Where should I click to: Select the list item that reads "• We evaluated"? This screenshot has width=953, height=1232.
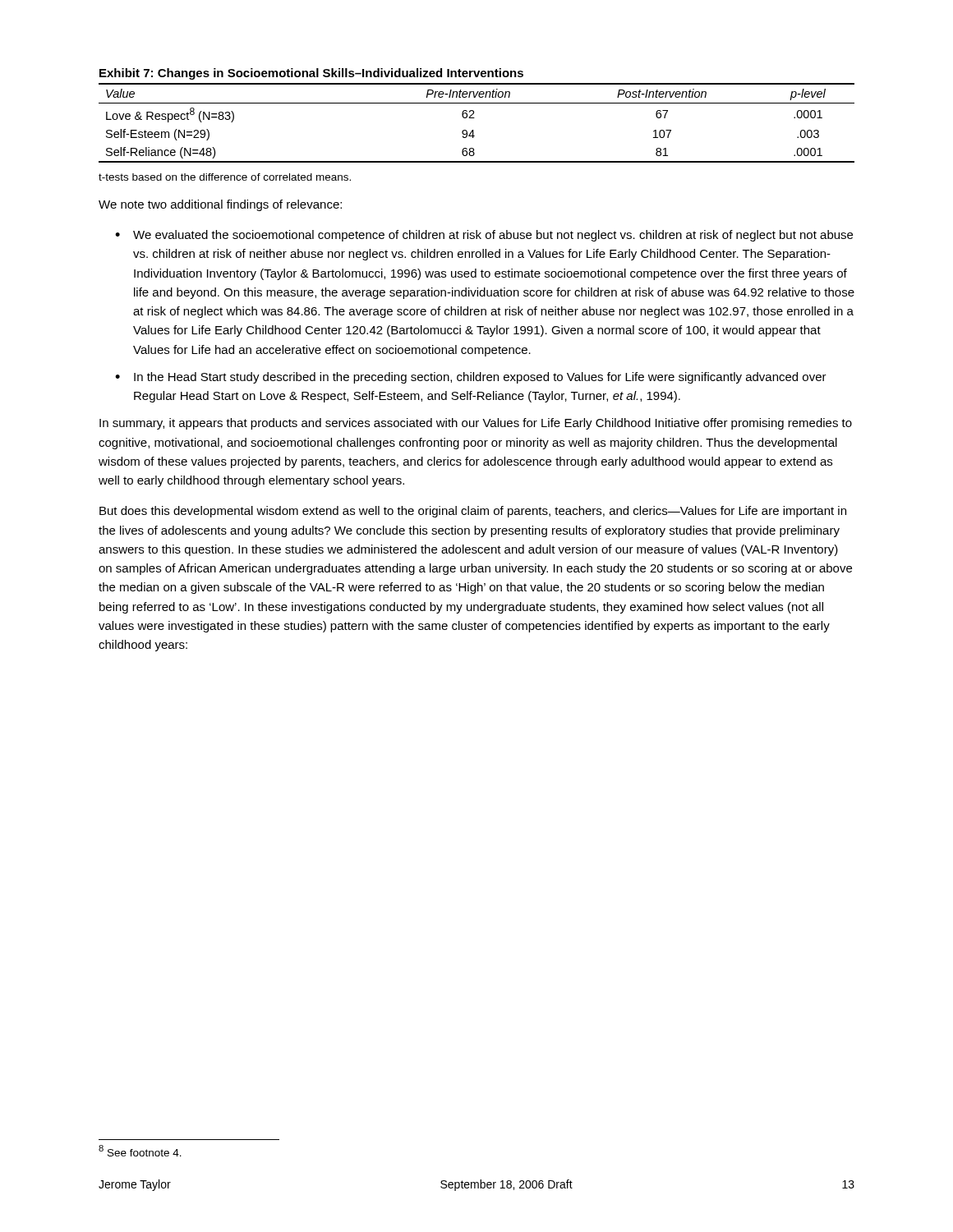coord(485,292)
